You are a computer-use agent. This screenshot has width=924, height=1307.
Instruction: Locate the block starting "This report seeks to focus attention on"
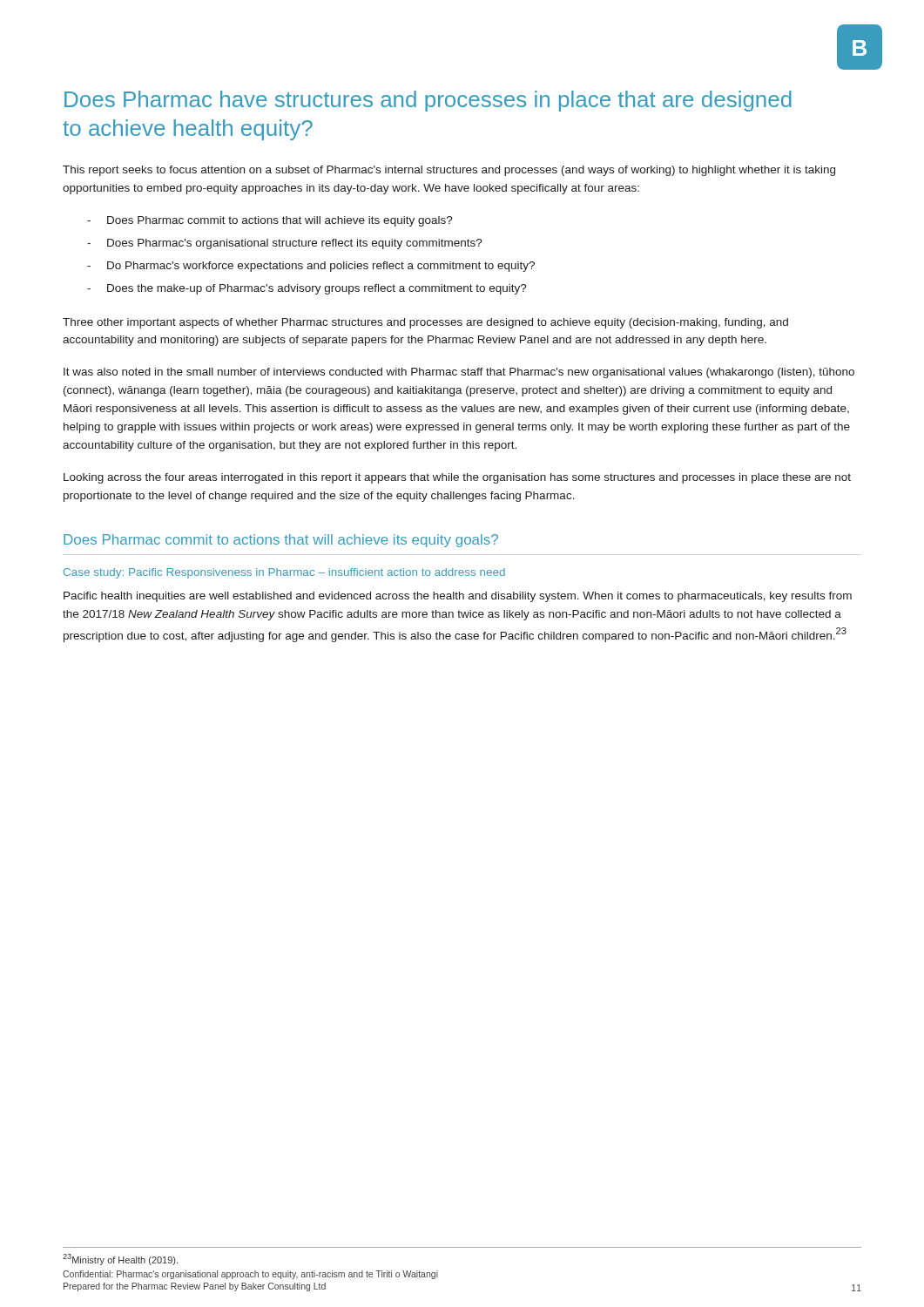pos(449,179)
